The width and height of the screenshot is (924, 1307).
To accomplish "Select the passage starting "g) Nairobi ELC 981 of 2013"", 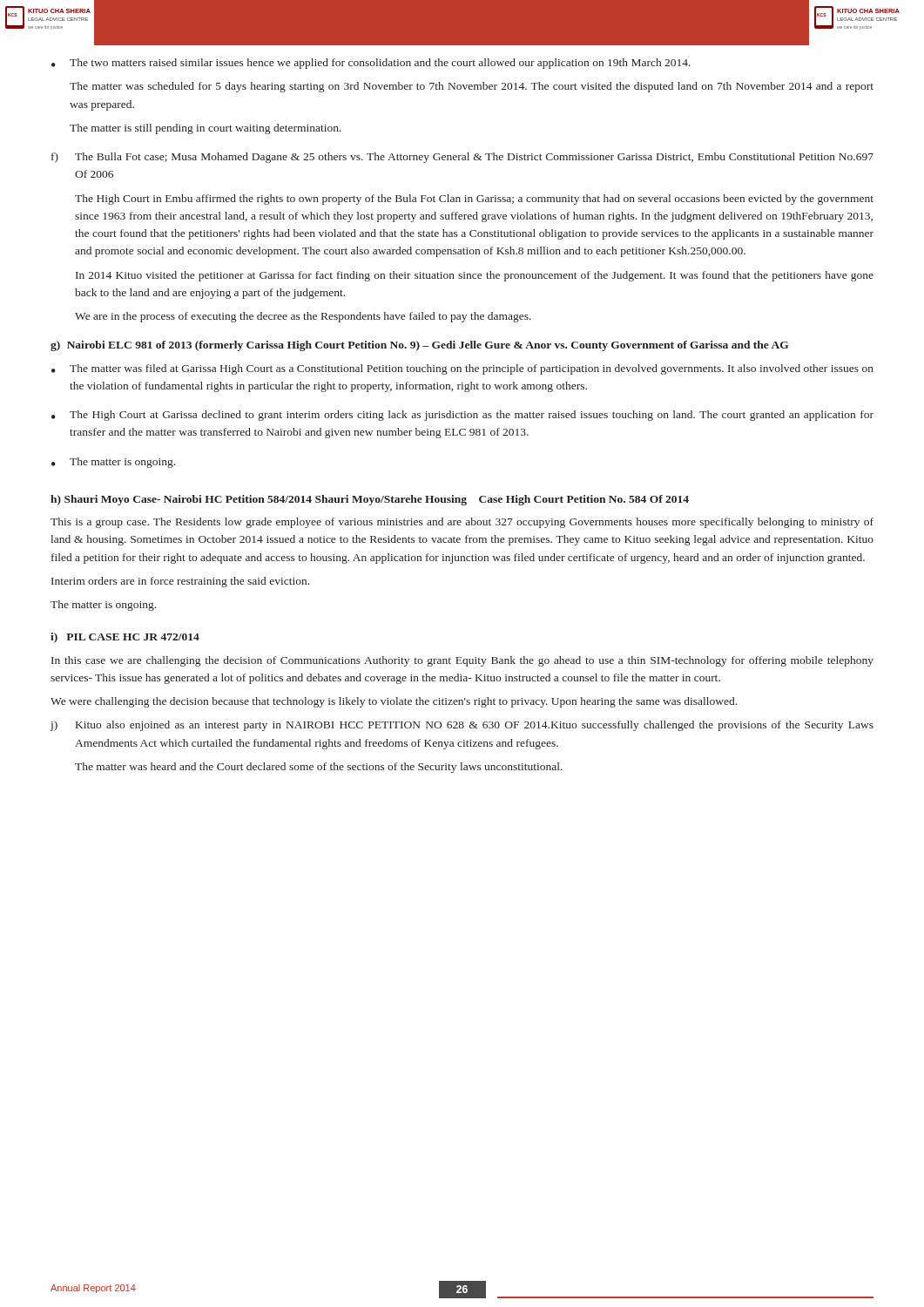I will [420, 345].
